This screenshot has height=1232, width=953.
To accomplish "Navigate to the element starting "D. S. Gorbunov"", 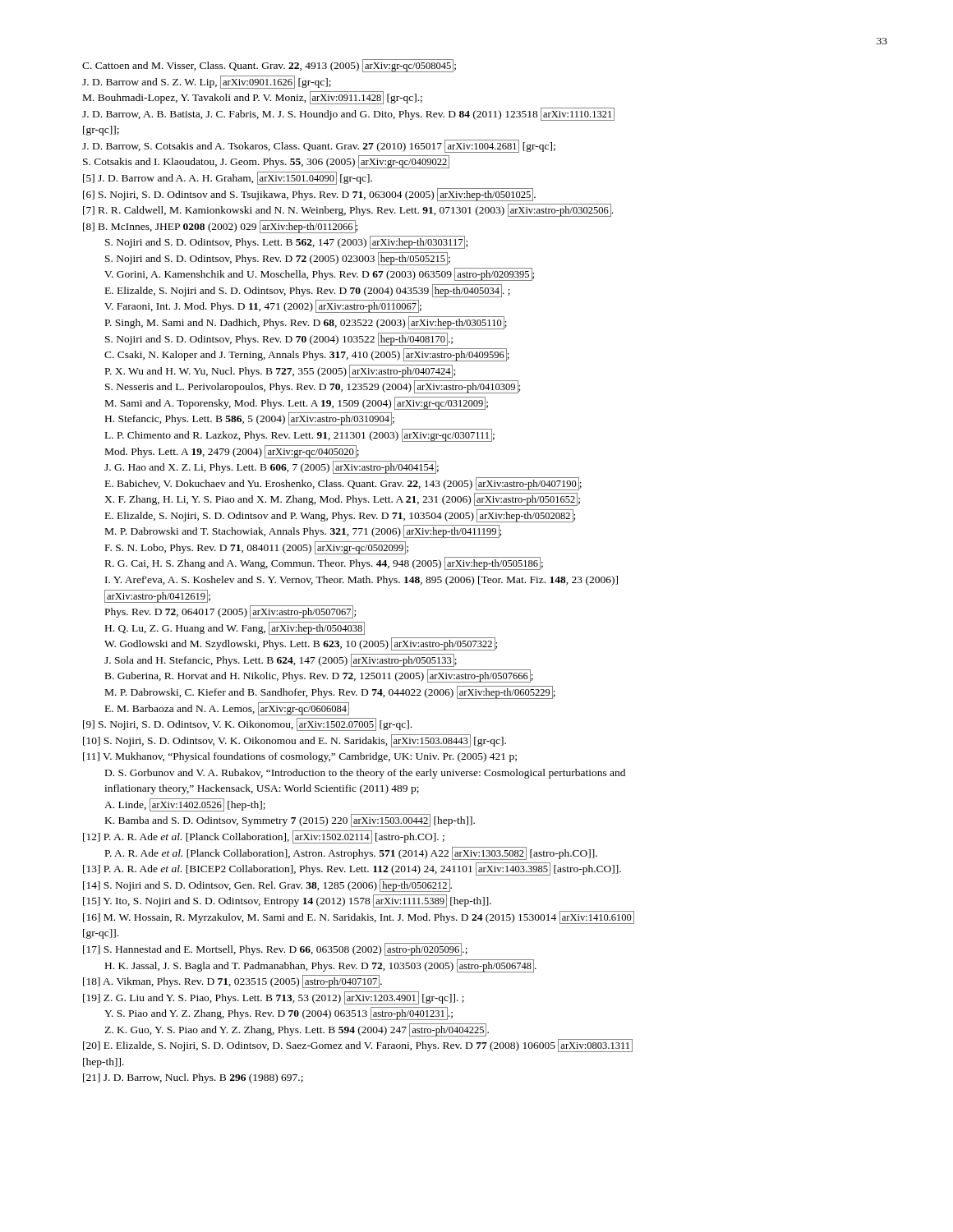I will coord(365,772).
